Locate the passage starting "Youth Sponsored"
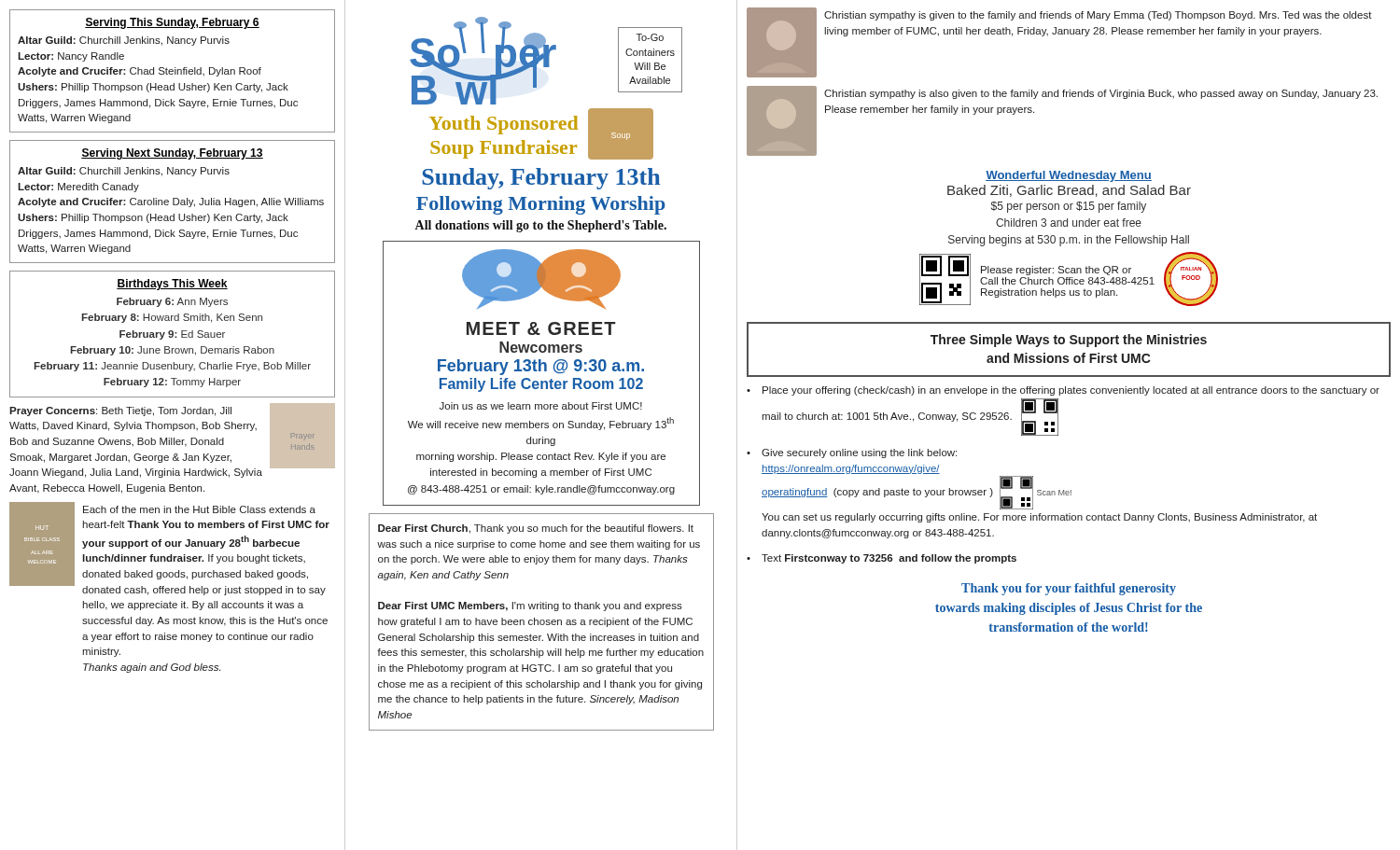Screen dimensions: 850x1400 (x=504, y=122)
